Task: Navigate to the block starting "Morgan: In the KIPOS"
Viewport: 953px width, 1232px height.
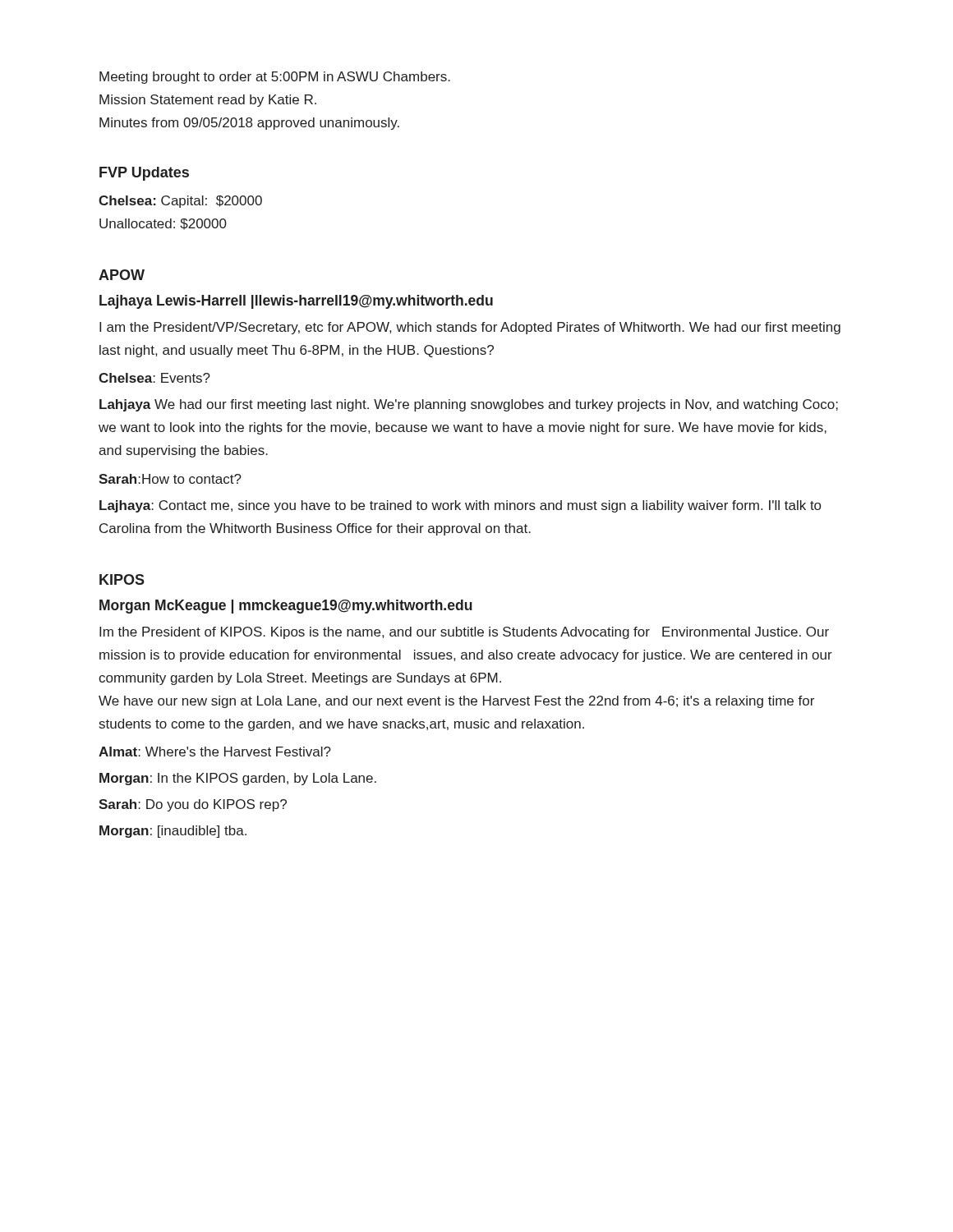Action: coord(238,778)
